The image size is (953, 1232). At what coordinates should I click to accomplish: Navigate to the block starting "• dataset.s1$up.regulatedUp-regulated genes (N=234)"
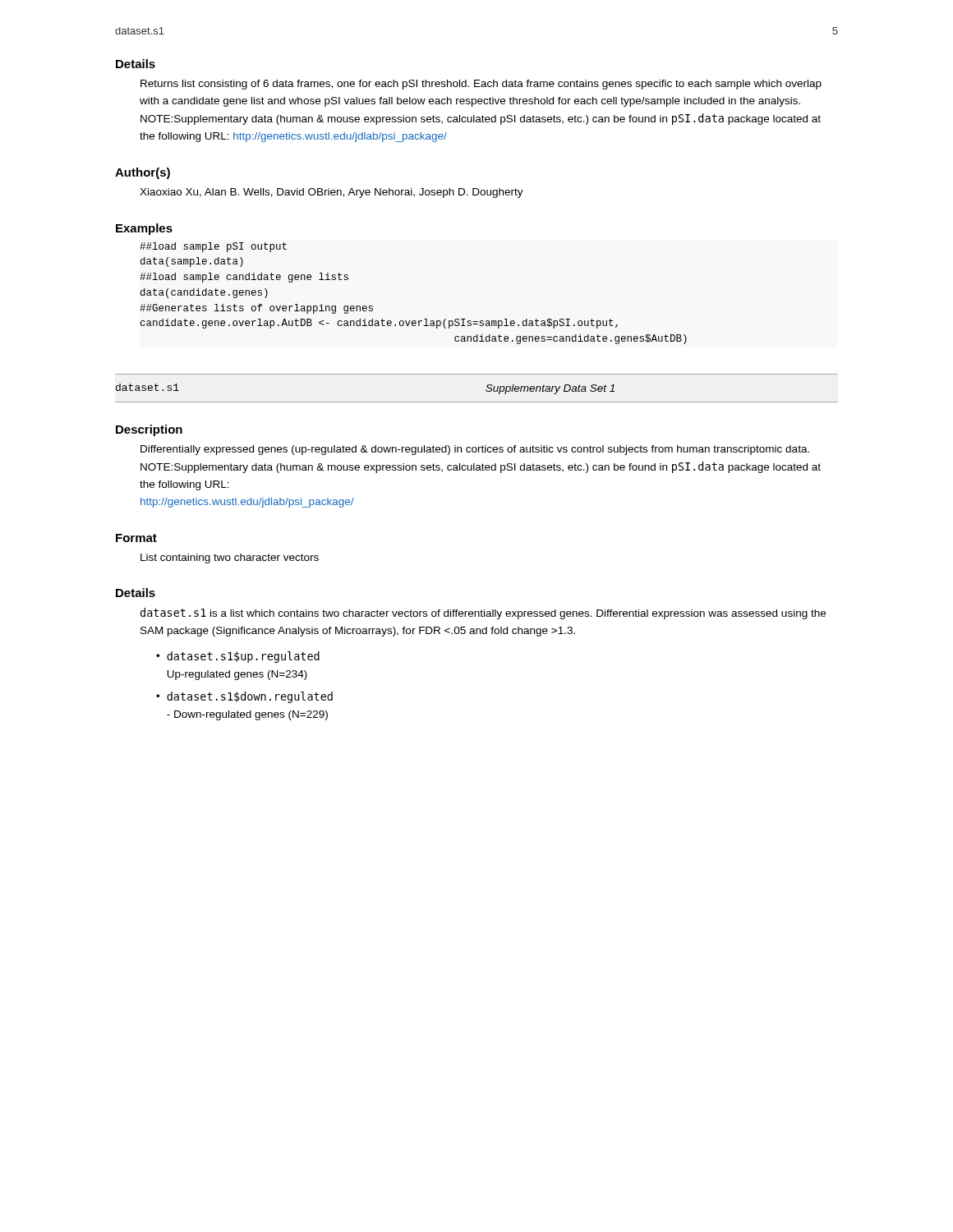pyautogui.click(x=238, y=657)
